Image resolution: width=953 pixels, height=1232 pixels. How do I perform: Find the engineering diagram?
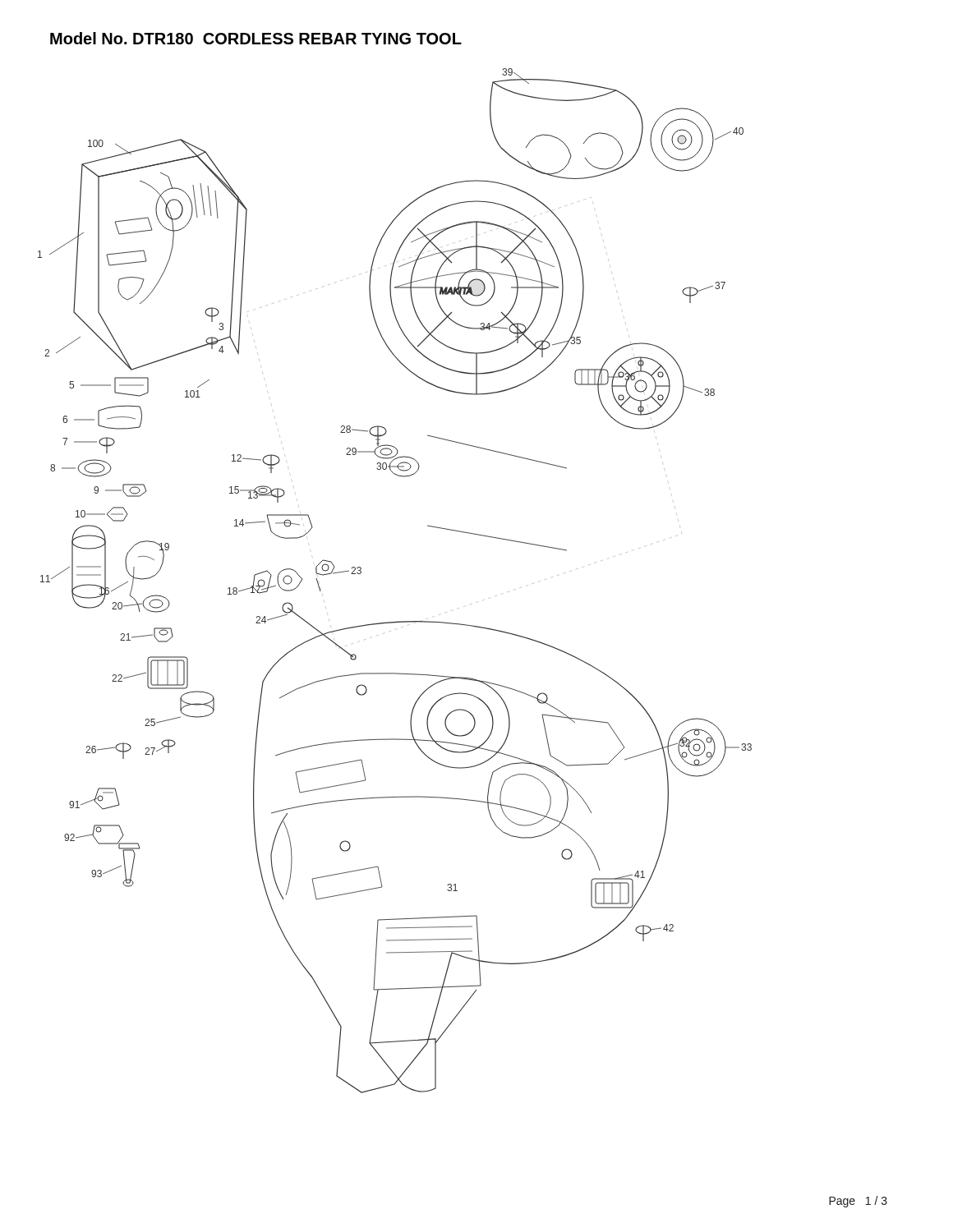coord(476,608)
